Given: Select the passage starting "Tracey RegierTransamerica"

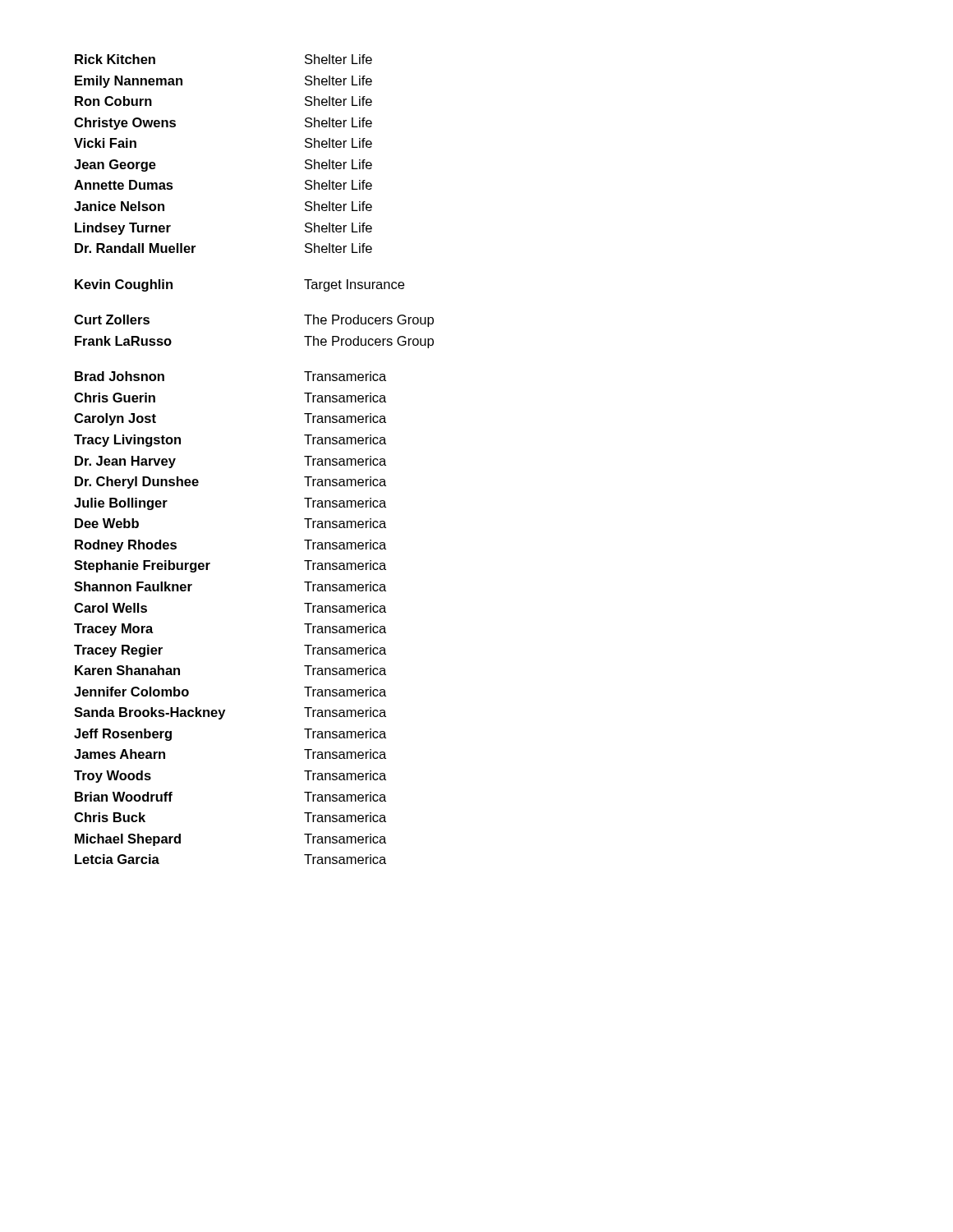Looking at the screenshot, I should click(x=320, y=650).
